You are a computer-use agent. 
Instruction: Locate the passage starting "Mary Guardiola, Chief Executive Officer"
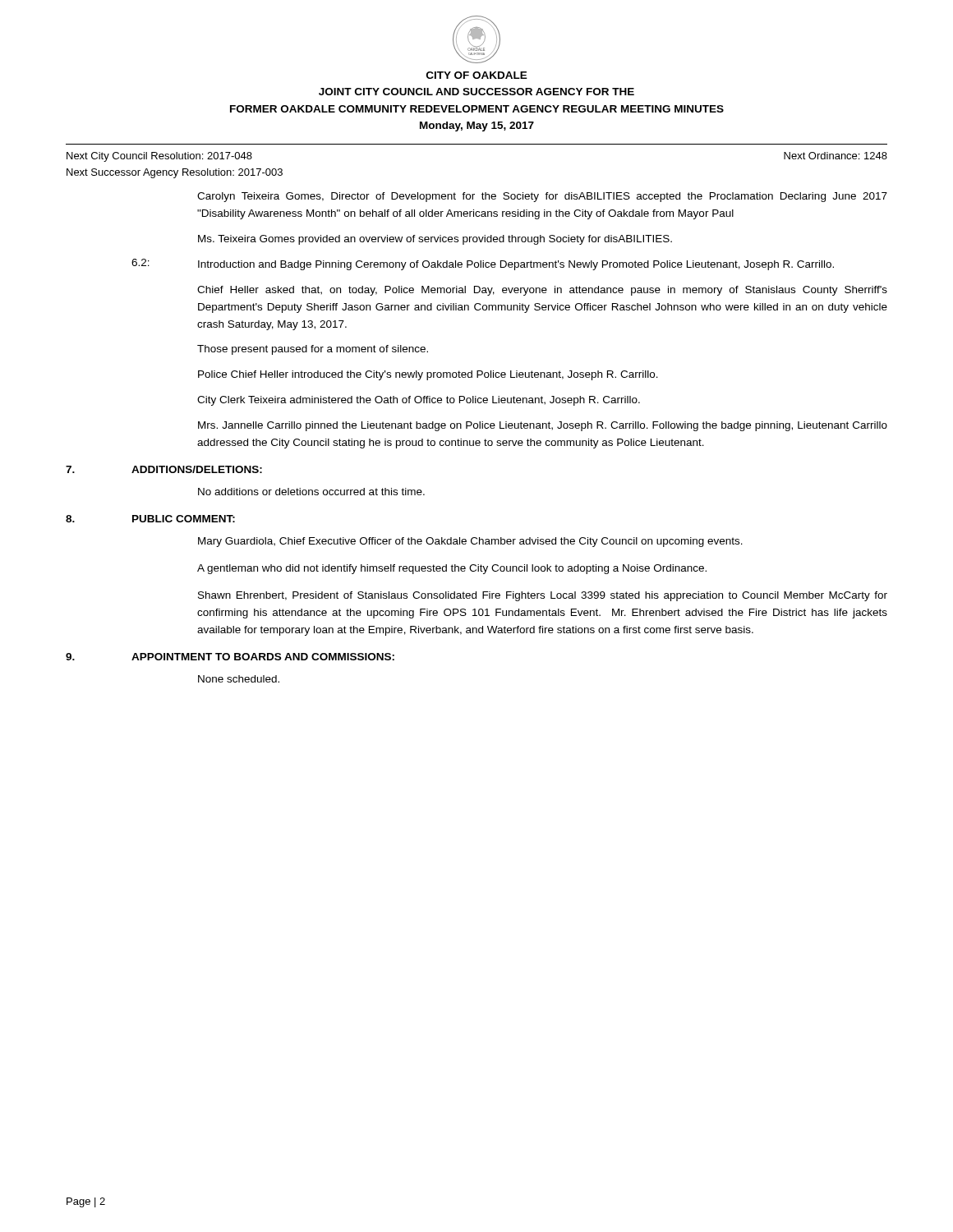[470, 541]
